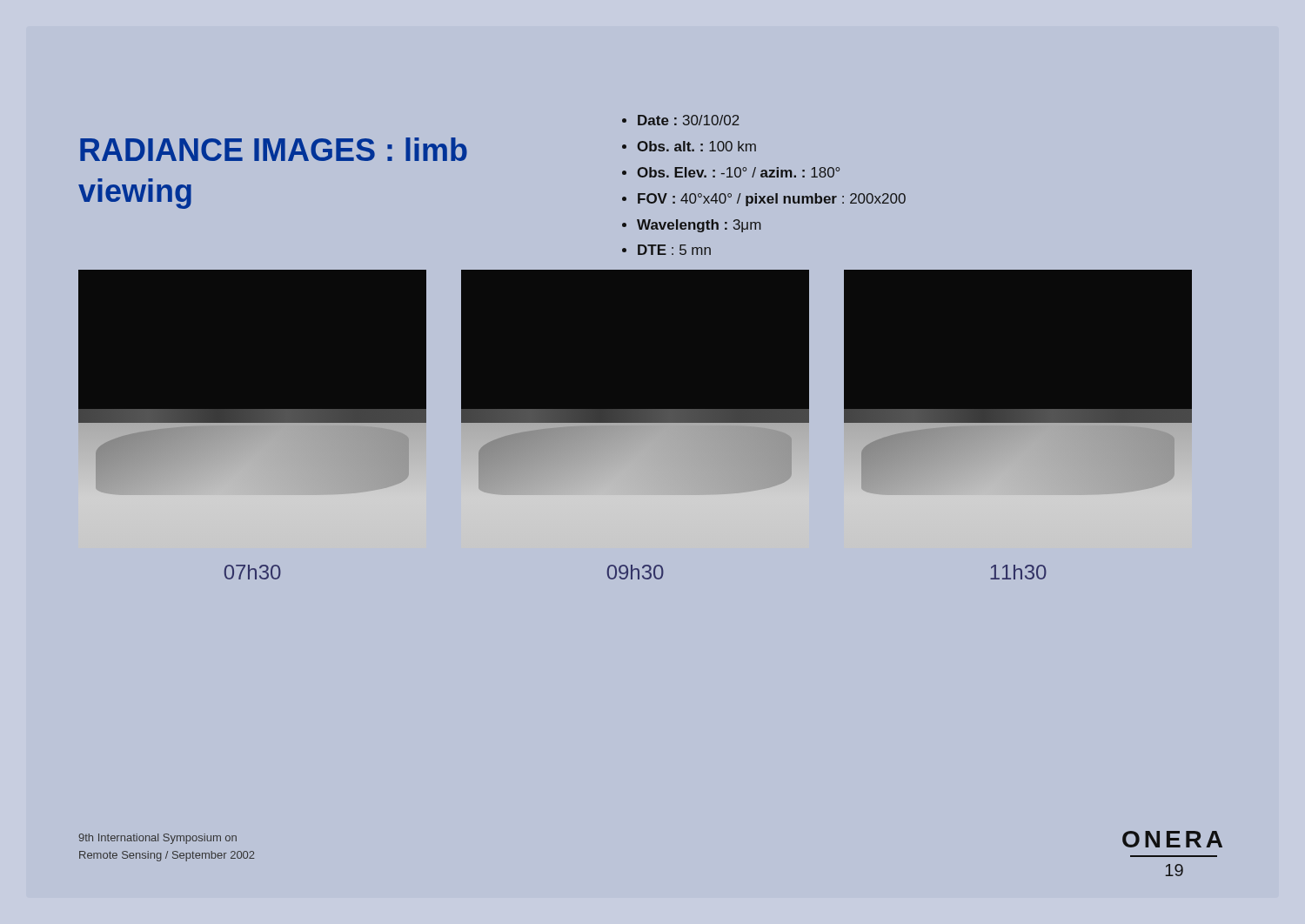Find the block on this page that starts "Date : 30/10/02 Obs. alt. : 100"
The image size is (1305, 924).
point(681,120)
